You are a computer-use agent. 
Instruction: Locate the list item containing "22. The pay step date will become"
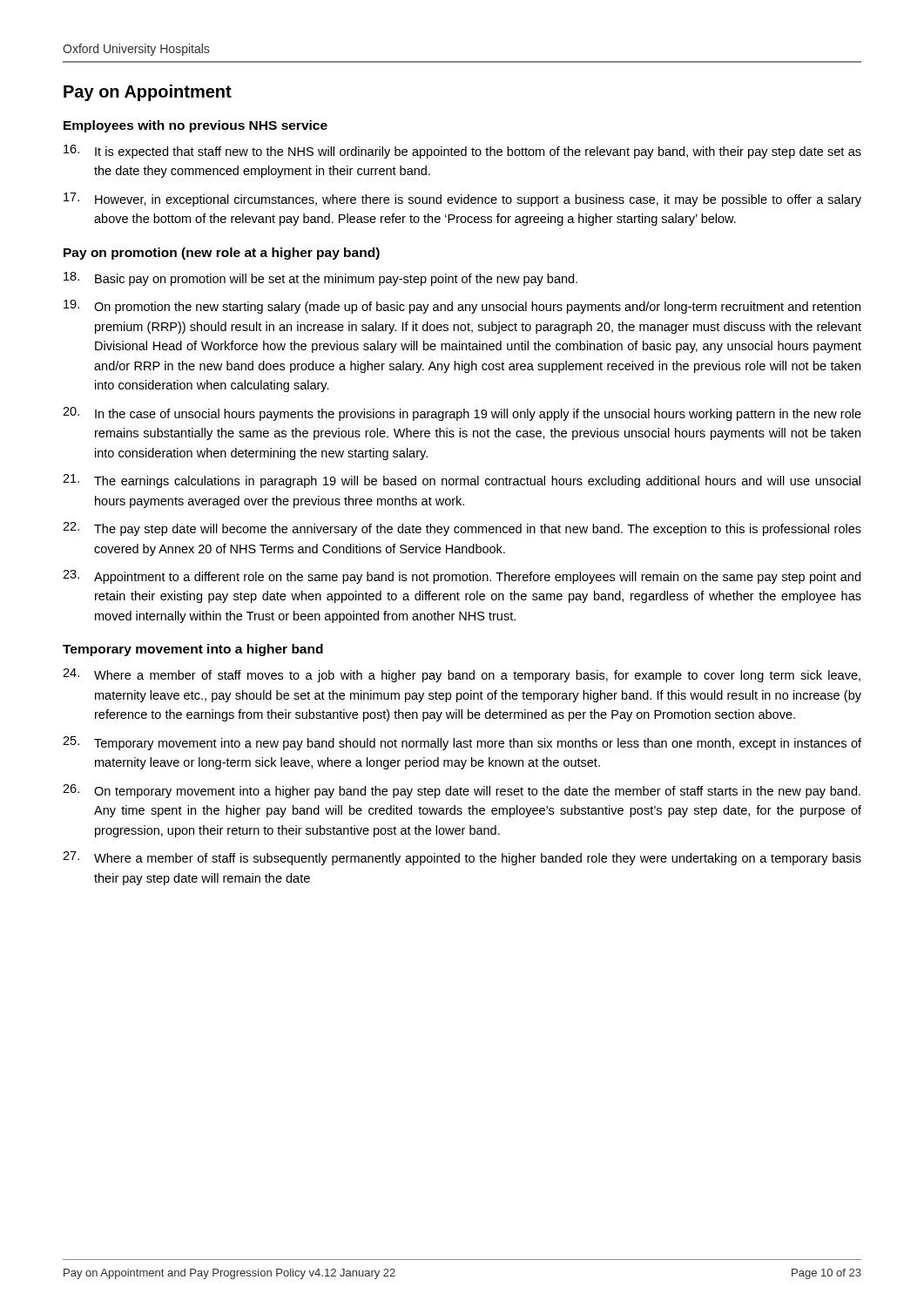[x=462, y=539]
